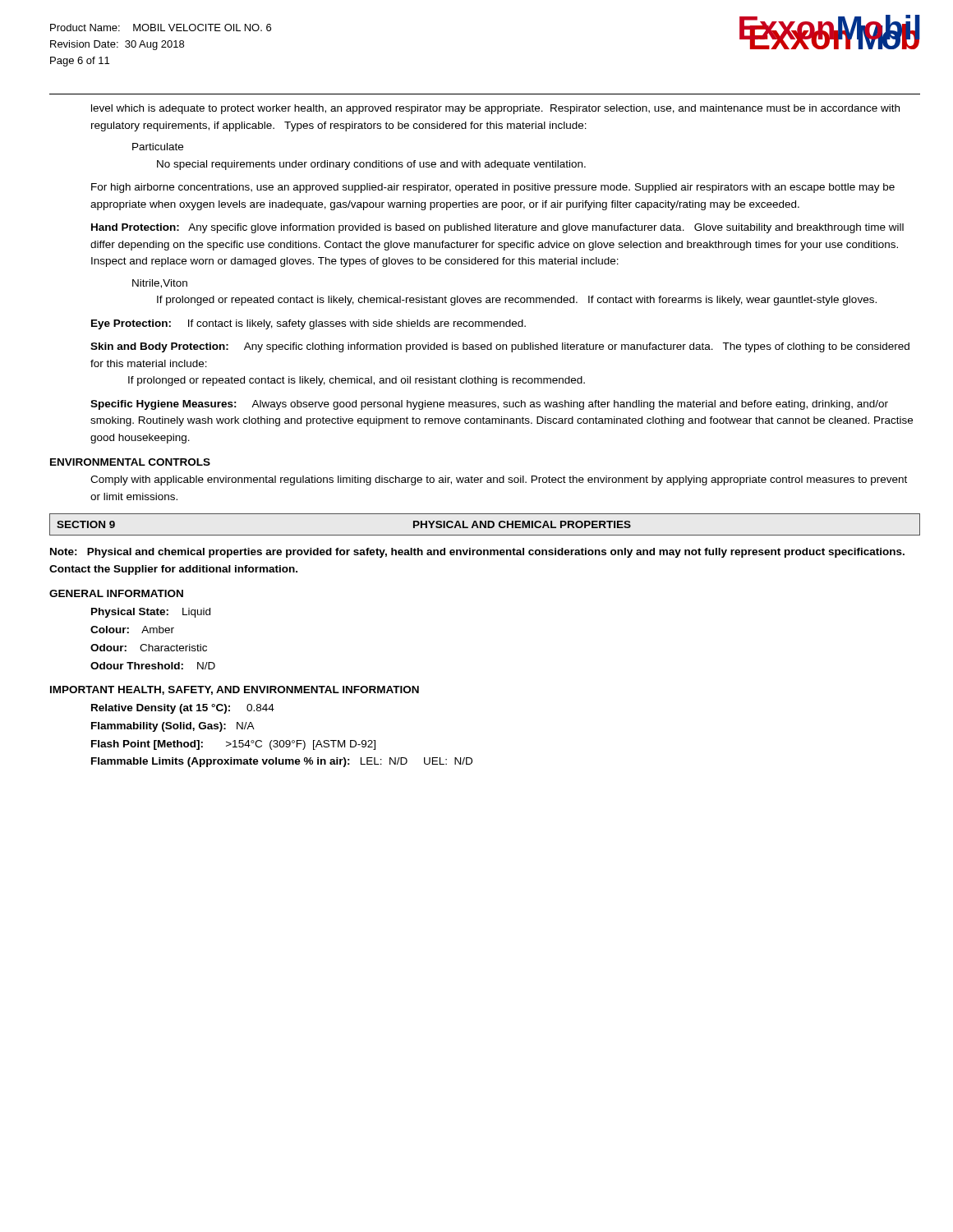Point to the block starting "Eye Protection: If contact"
Viewport: 953px width, 1232px height.
point(308,323)
